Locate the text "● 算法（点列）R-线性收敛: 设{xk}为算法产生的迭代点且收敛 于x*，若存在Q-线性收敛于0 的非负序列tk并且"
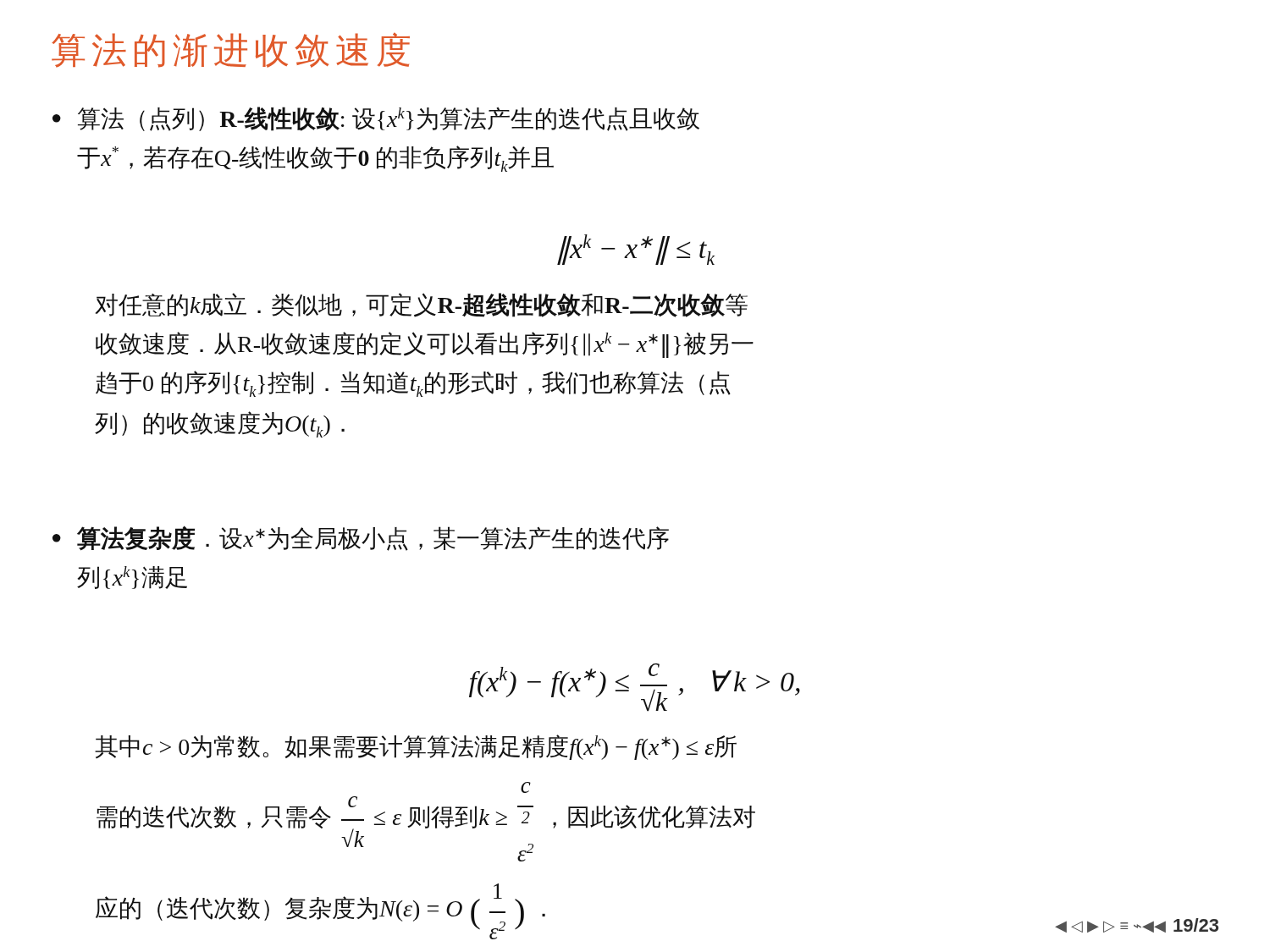This screenshot has height=952, width=1270. [376, 140]
